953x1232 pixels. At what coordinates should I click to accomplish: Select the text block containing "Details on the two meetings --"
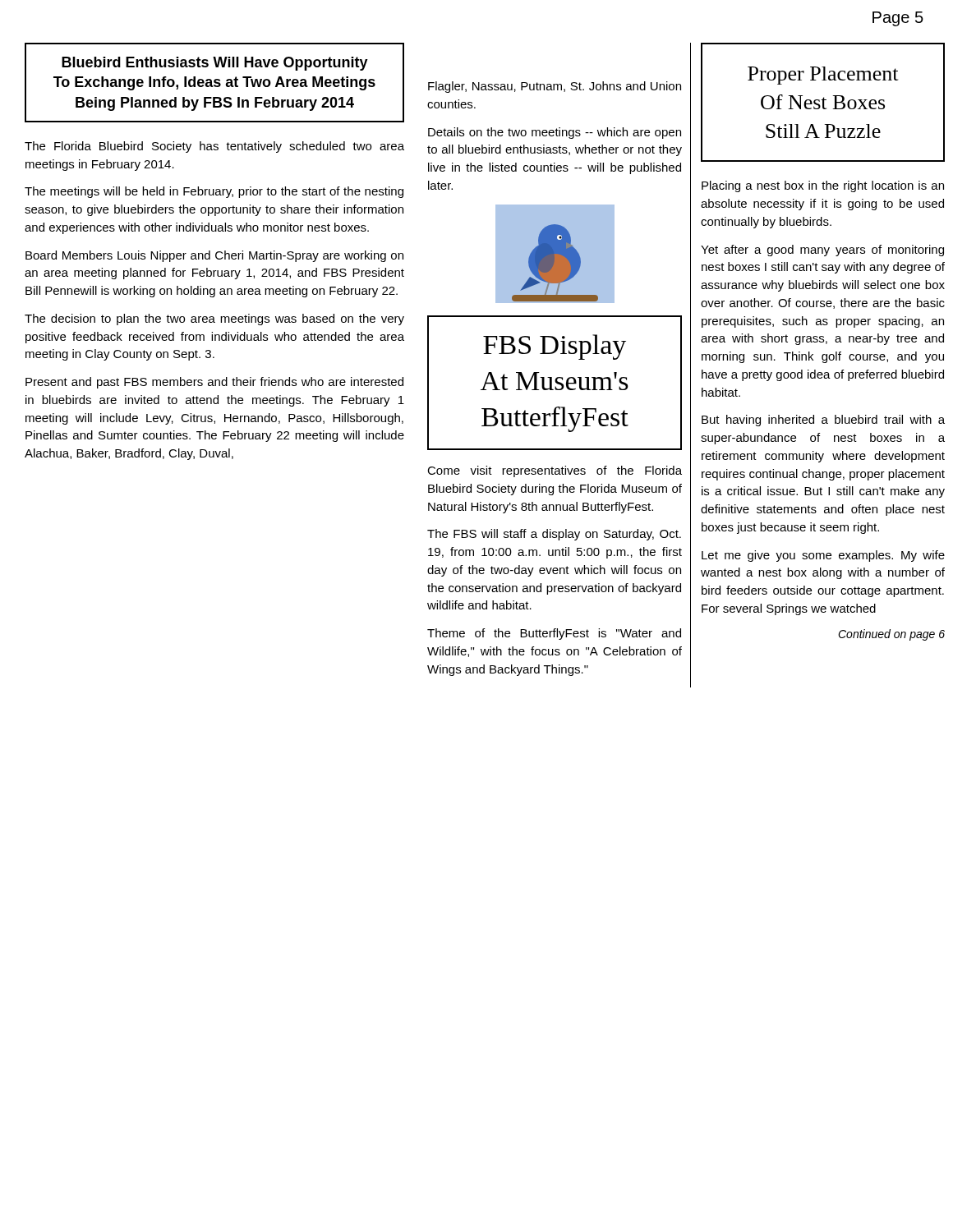(555, 158)
